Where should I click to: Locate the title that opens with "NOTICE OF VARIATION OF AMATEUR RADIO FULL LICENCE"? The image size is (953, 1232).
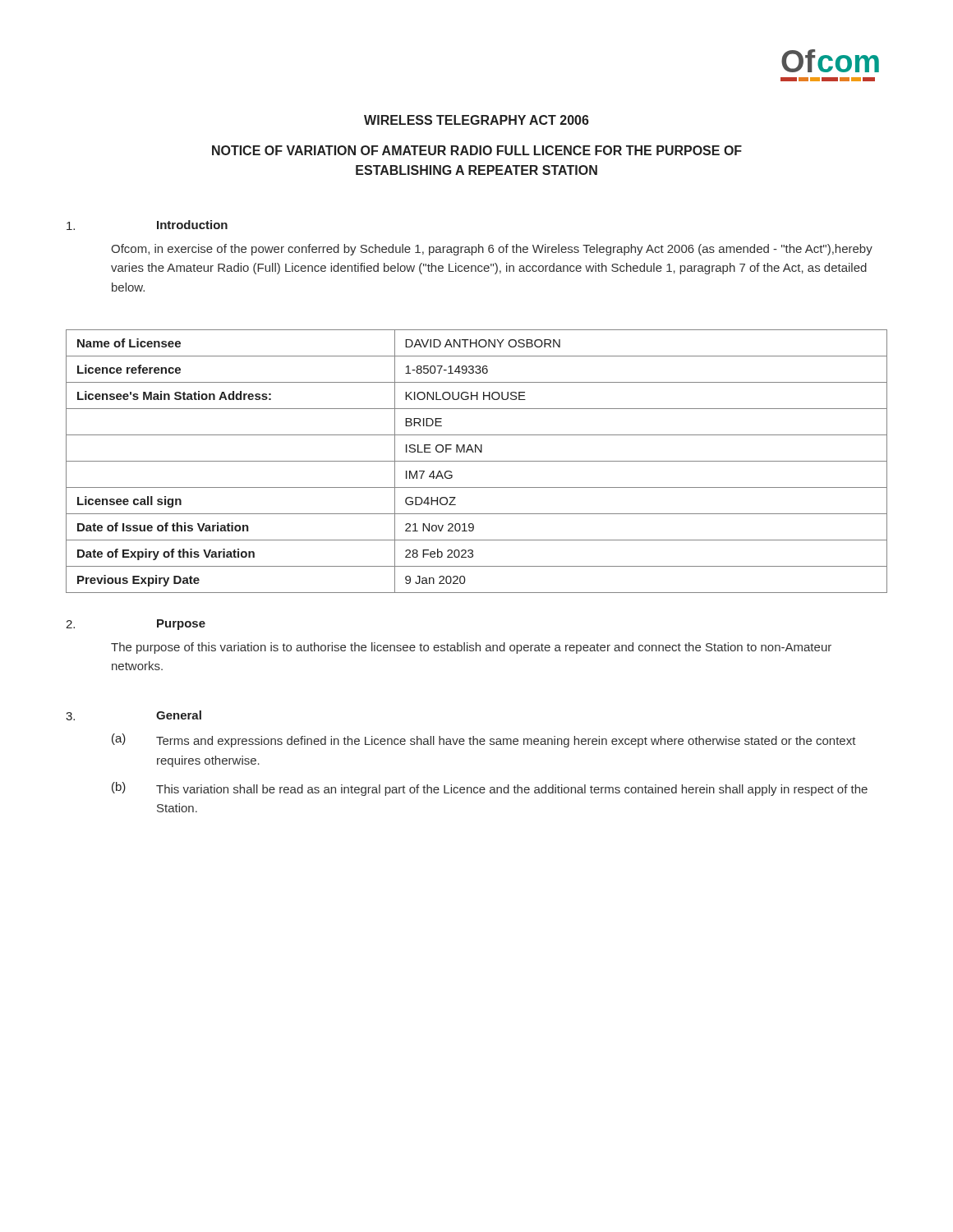pos(476,161)
